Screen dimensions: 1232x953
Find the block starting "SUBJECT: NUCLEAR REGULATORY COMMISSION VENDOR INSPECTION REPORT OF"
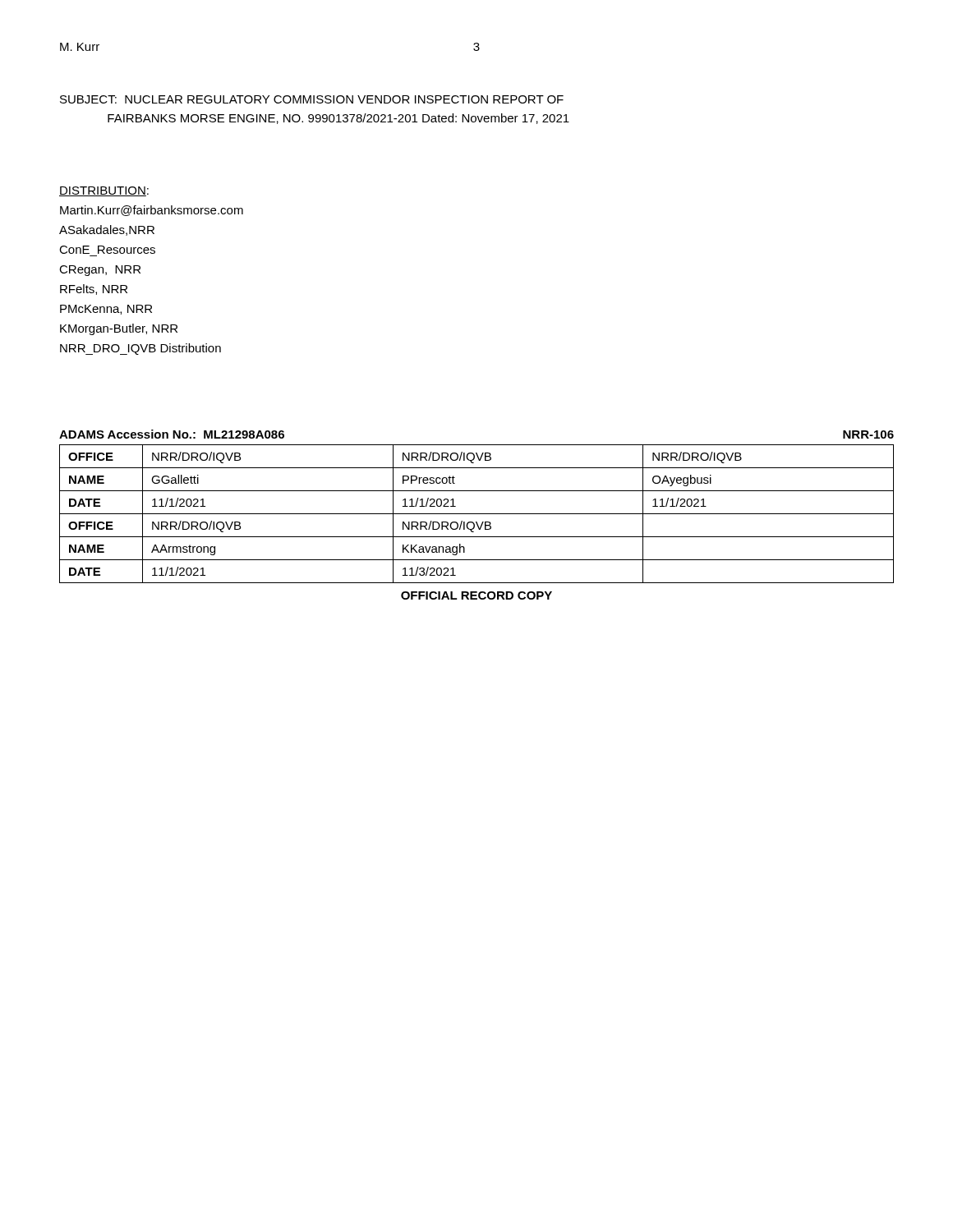[314, 108]
